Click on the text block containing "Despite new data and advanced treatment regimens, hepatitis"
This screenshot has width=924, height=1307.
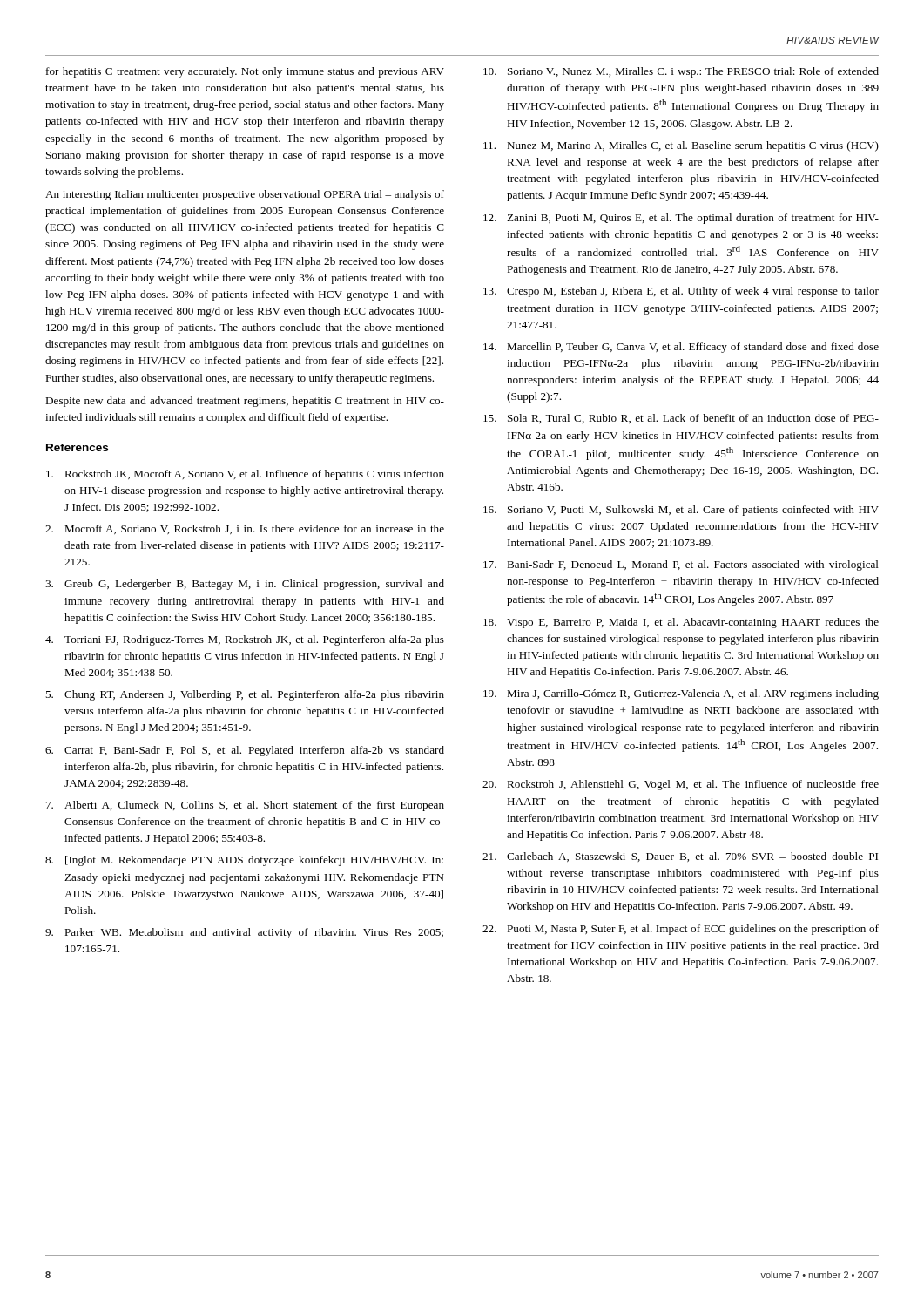(x=245, y=409)
